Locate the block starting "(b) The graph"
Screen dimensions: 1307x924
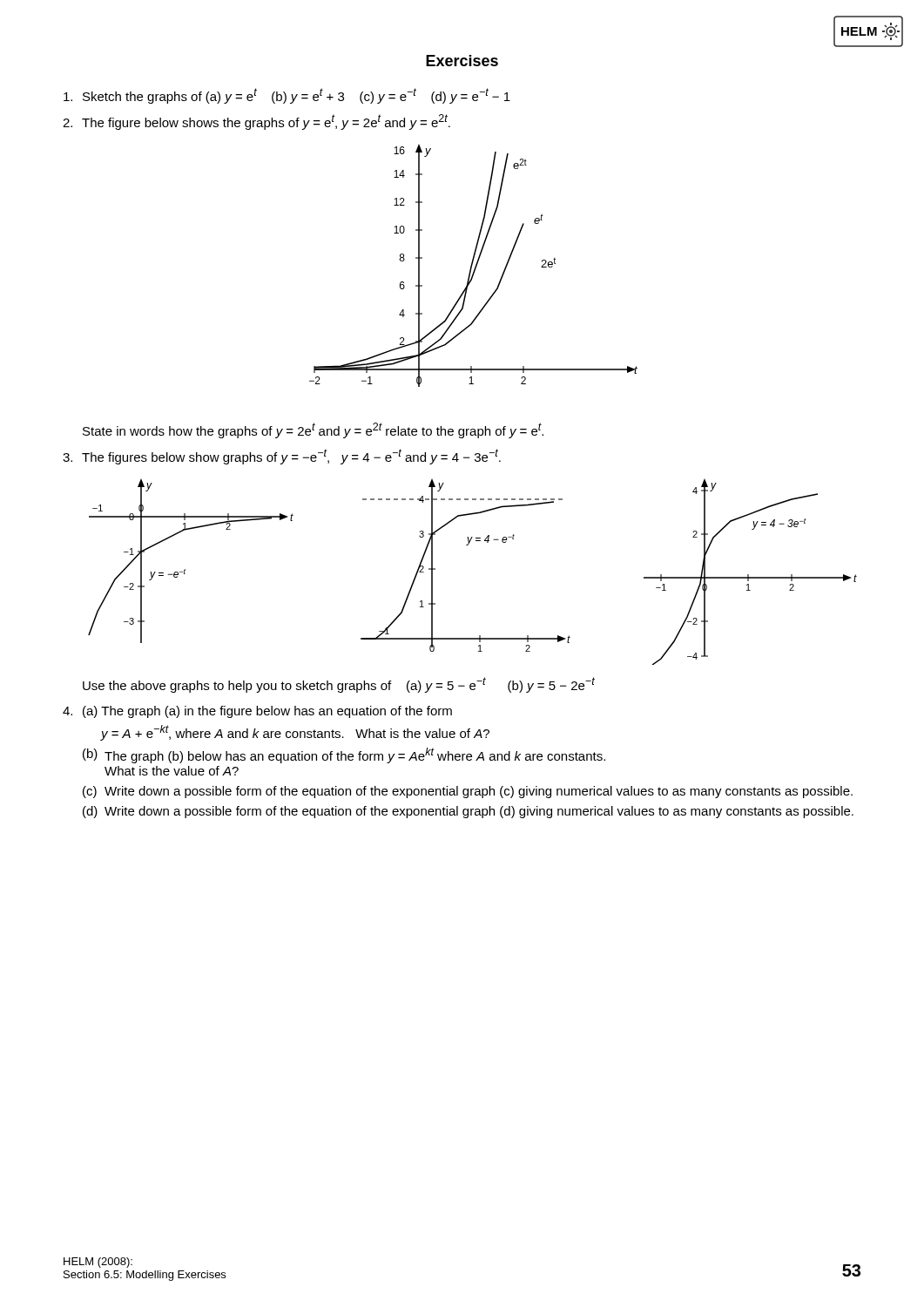[344, 762]
